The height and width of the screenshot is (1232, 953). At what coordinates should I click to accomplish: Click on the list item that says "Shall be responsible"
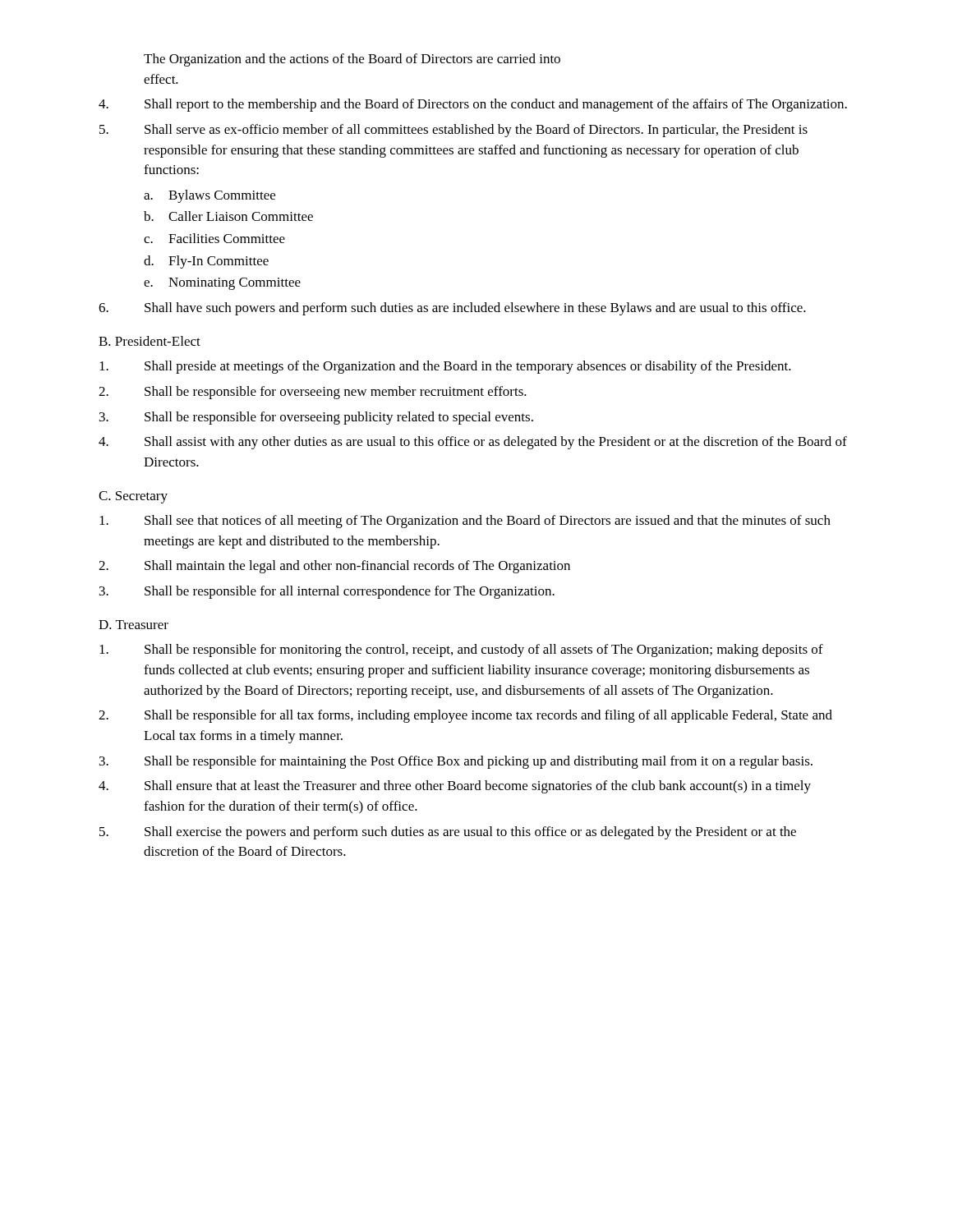point(476,671)
